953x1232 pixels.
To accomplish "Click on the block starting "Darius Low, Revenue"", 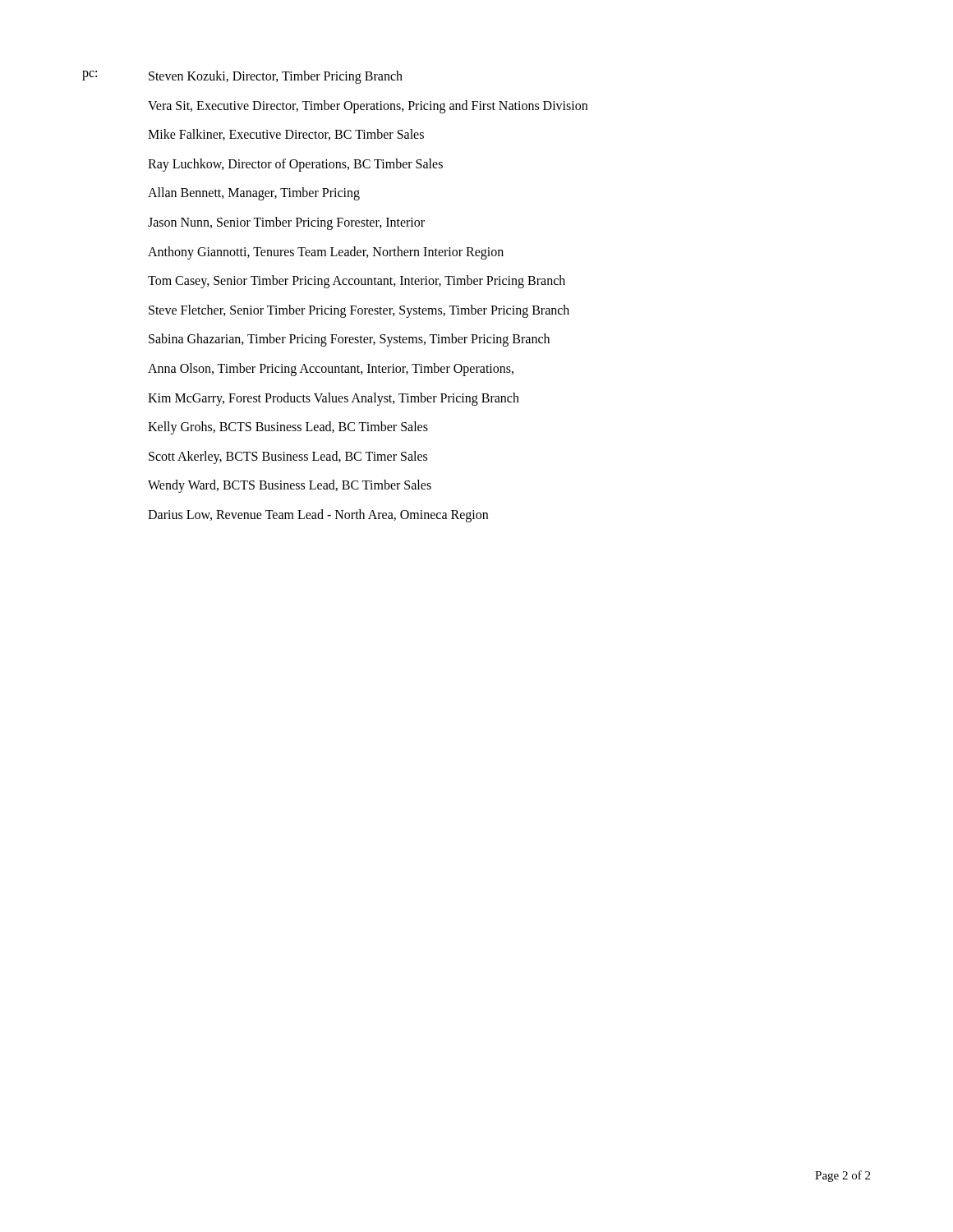I will tap(318, 514).
